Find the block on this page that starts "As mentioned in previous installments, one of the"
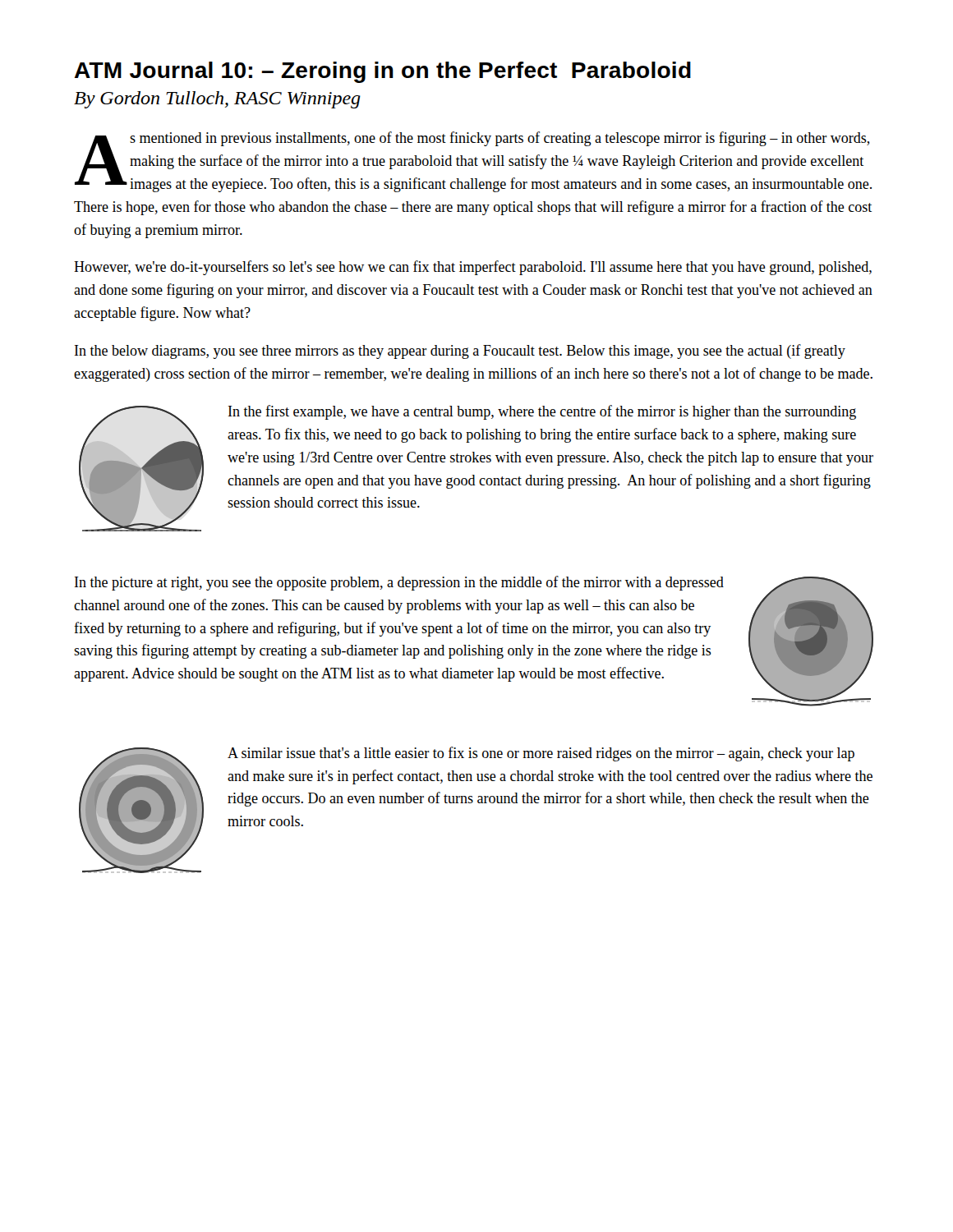This screenshot has width=953, height=1232. pyautogui.click(x=473, y=183)
